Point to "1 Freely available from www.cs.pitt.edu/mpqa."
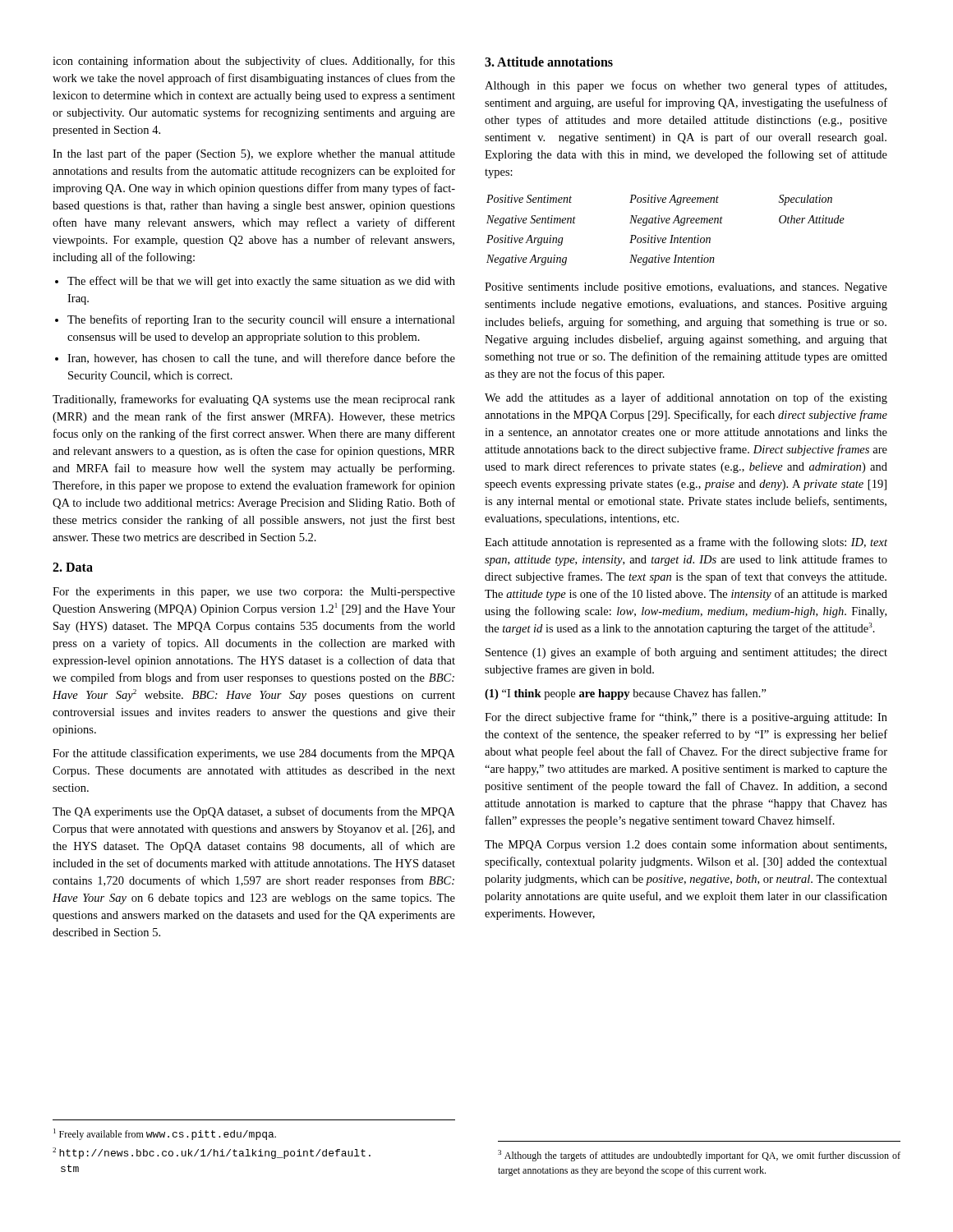This screenshot has width=953, height=1232. 254,1135
